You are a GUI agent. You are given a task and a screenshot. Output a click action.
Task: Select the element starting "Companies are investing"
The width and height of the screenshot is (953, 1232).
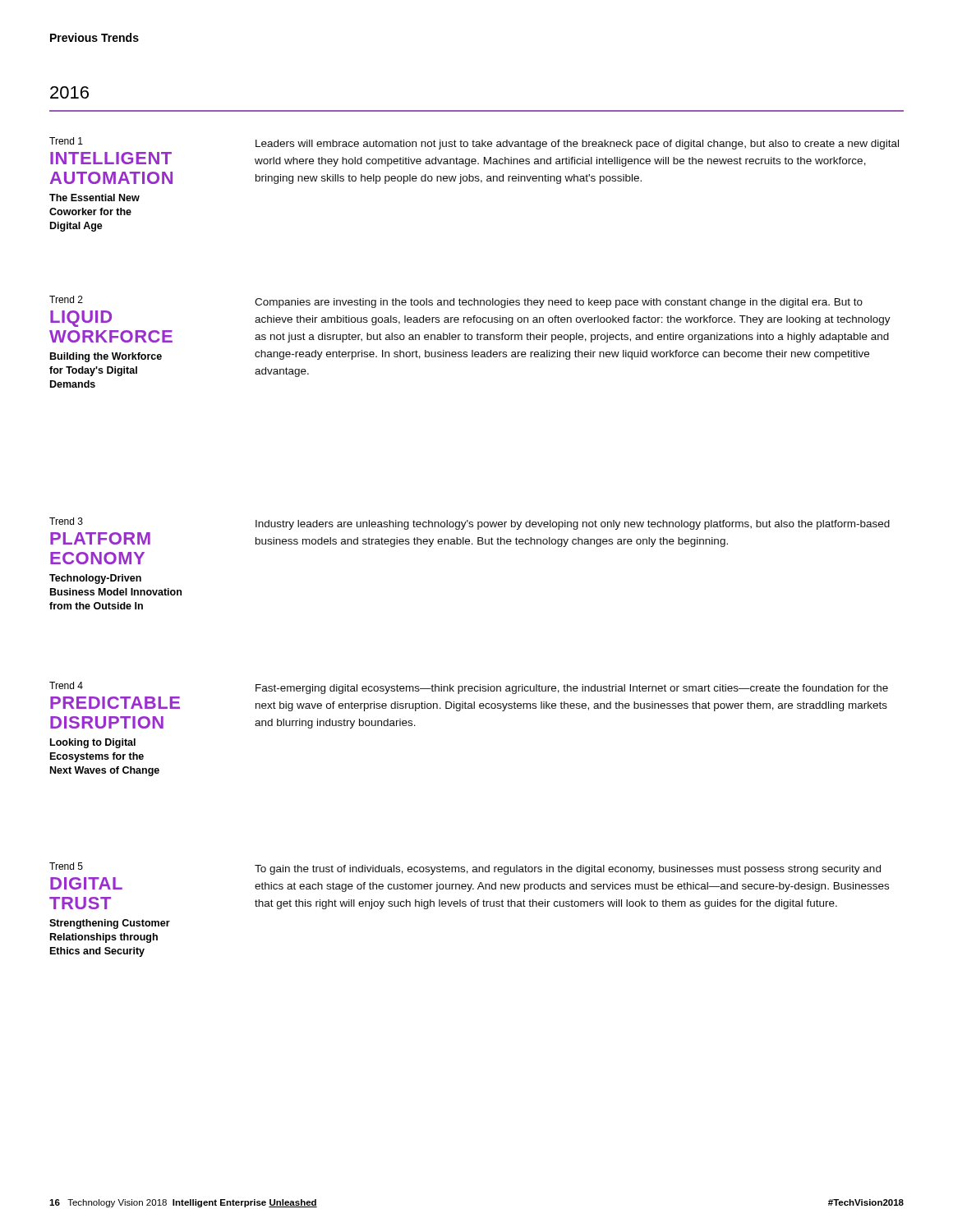tap(572, 336)
